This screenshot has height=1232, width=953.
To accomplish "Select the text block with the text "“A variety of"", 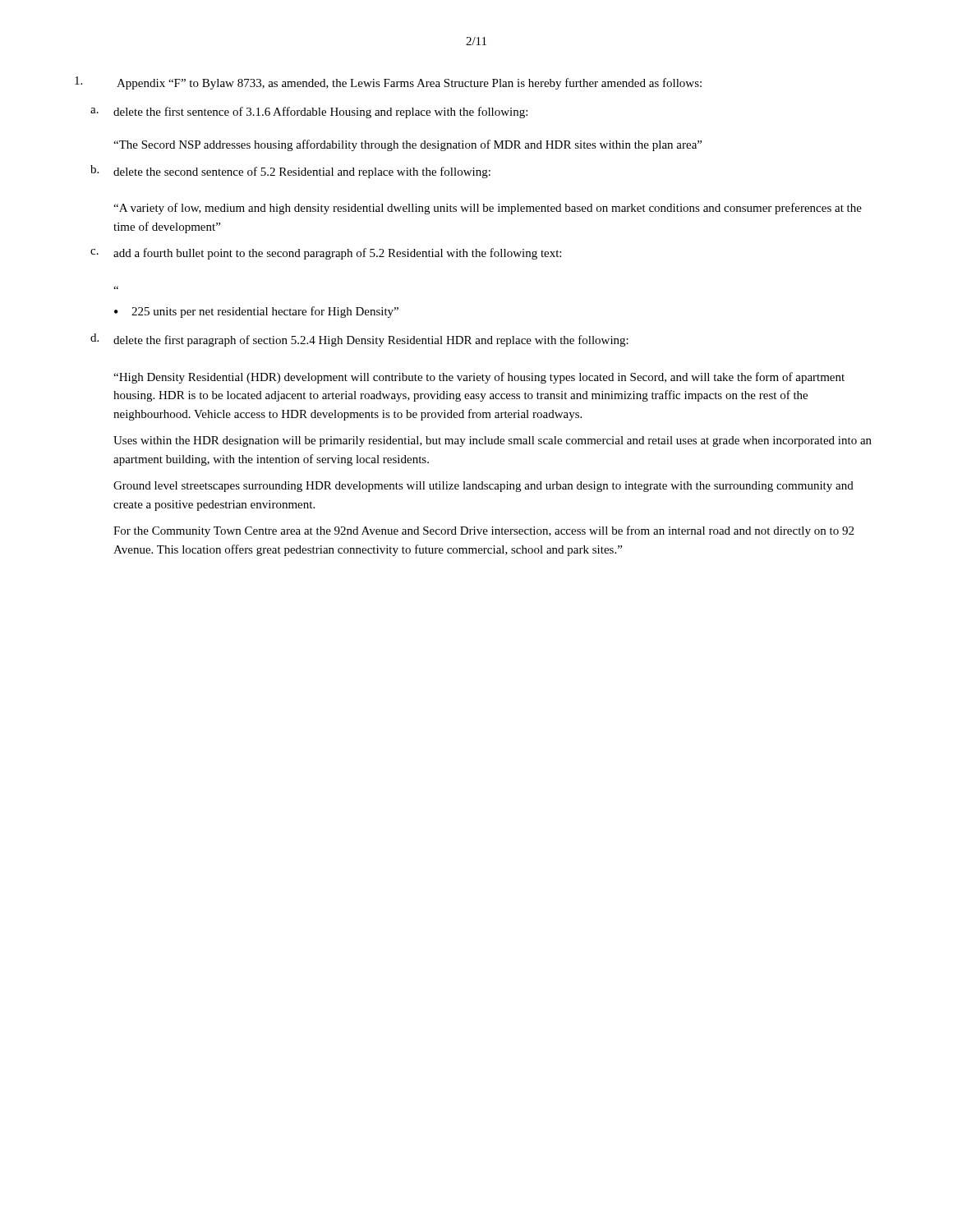I will pos(496,217).
